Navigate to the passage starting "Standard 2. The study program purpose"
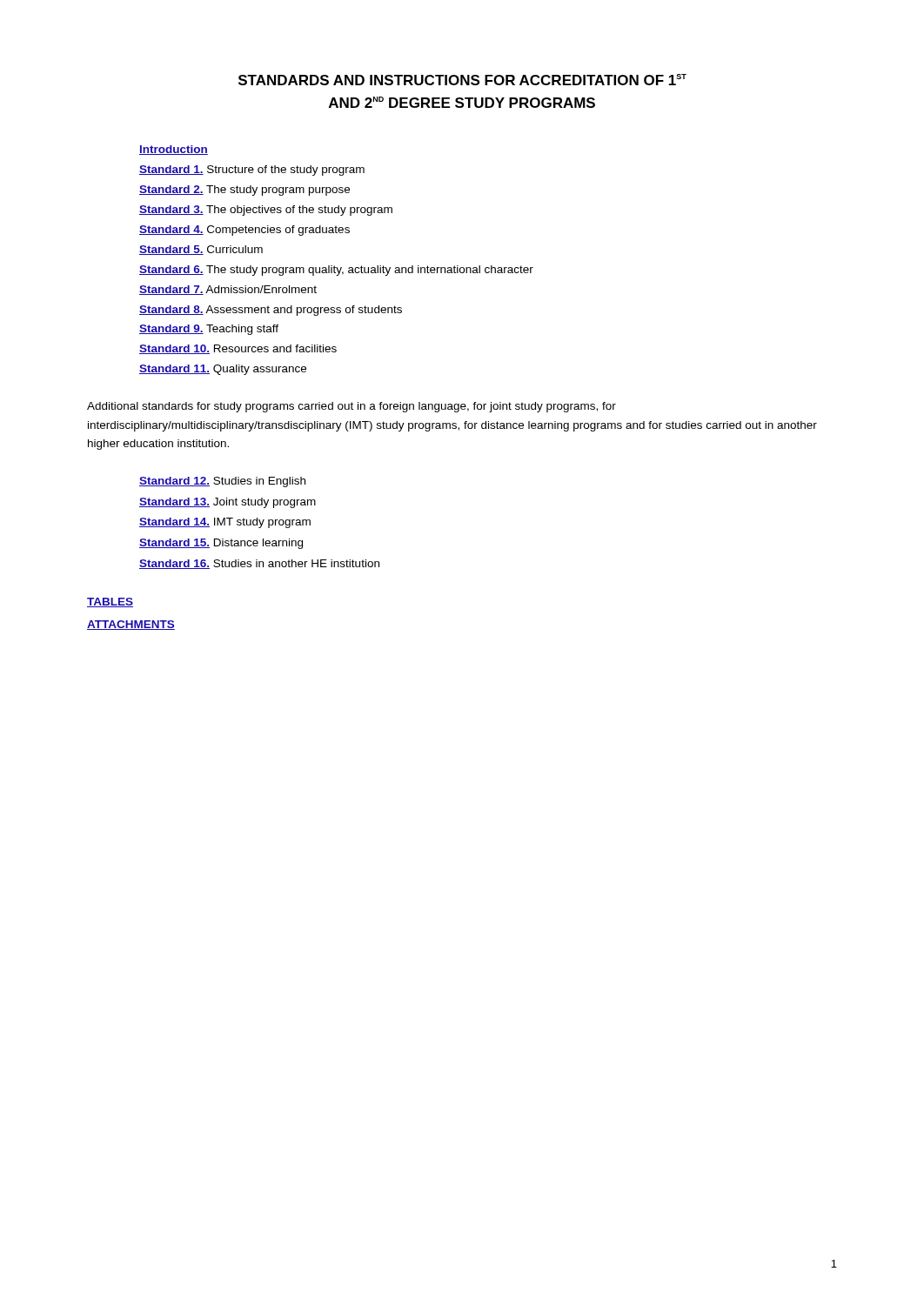The width and height of the screenshot is (924, 1305). [245, 189]
